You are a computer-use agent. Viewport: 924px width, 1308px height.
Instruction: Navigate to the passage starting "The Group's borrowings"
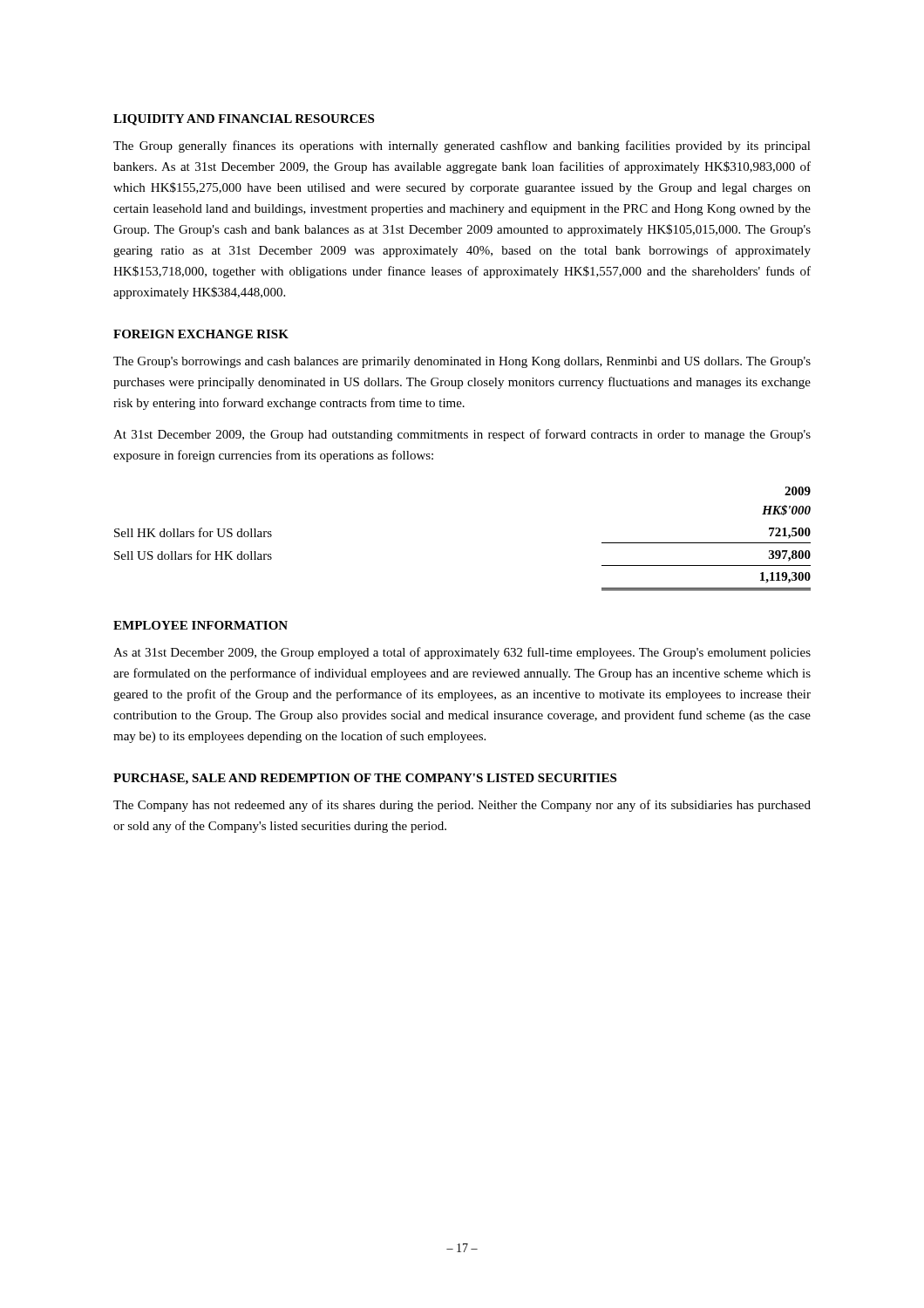click(462, 382)
